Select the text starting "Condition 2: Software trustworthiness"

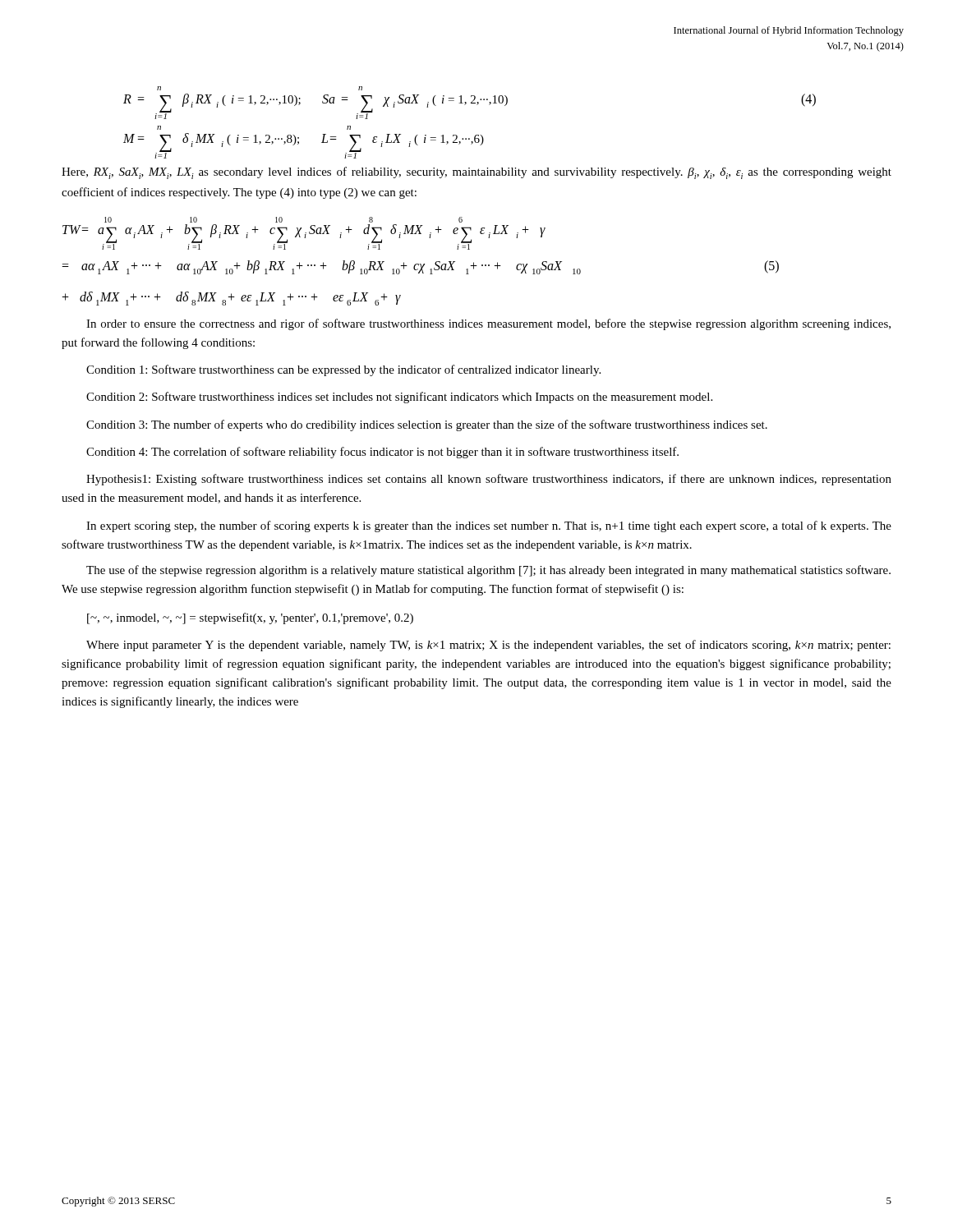[x=400, y=397]
